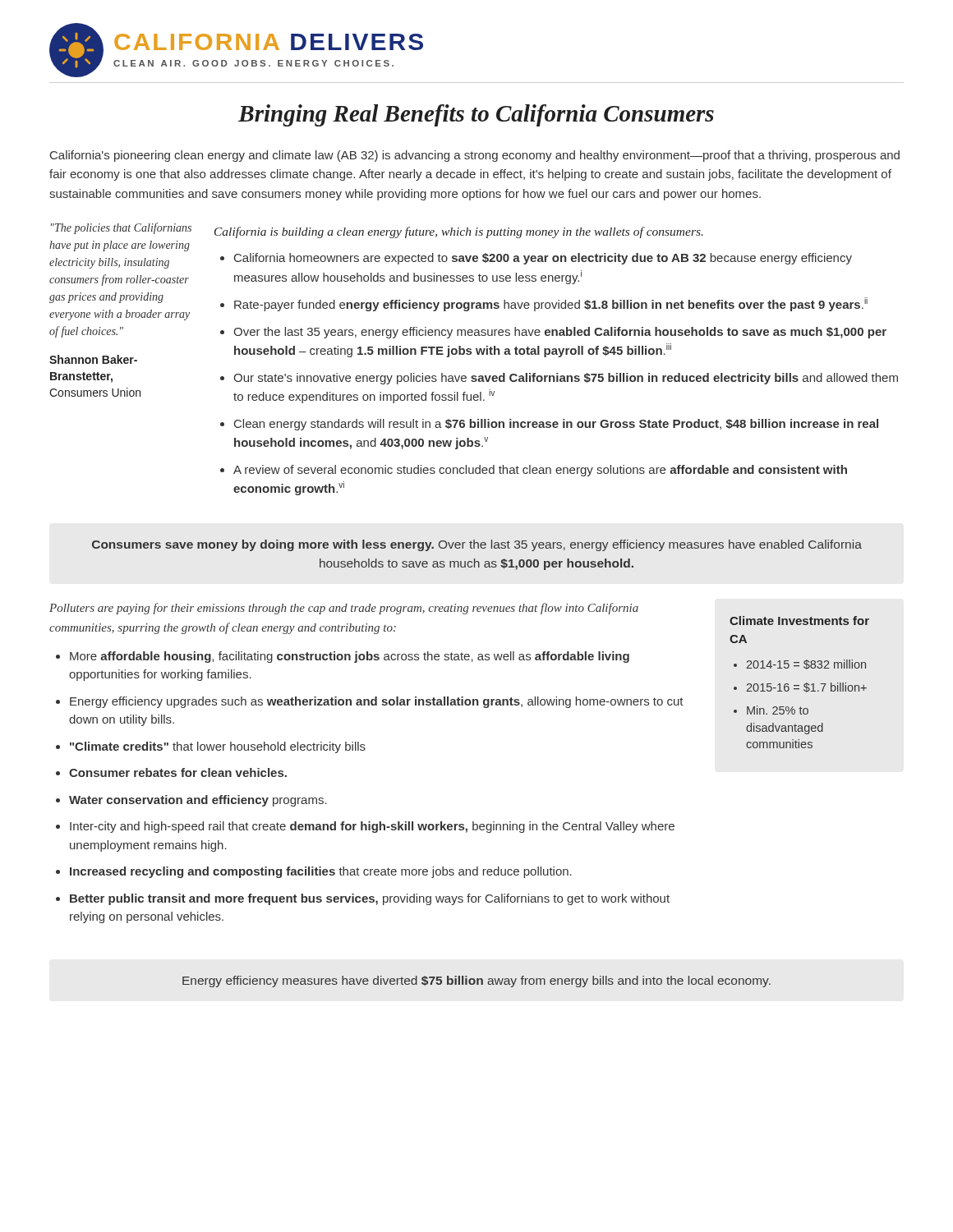
Task: Click on the block starting "Water conservation and efficiency programs."
Action: (x=198, y=799)
